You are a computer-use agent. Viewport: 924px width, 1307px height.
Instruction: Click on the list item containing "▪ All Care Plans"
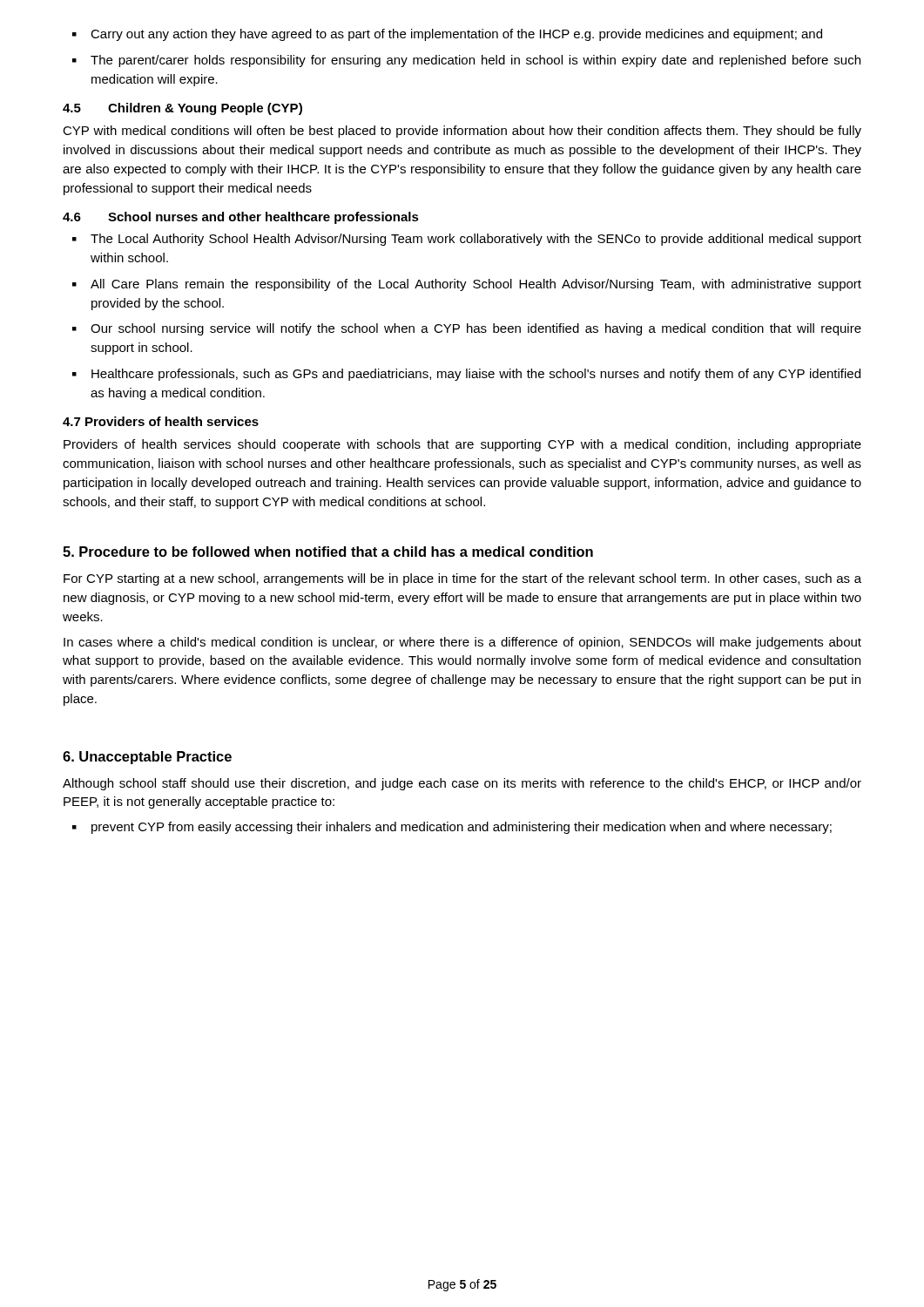pos(466,293)
